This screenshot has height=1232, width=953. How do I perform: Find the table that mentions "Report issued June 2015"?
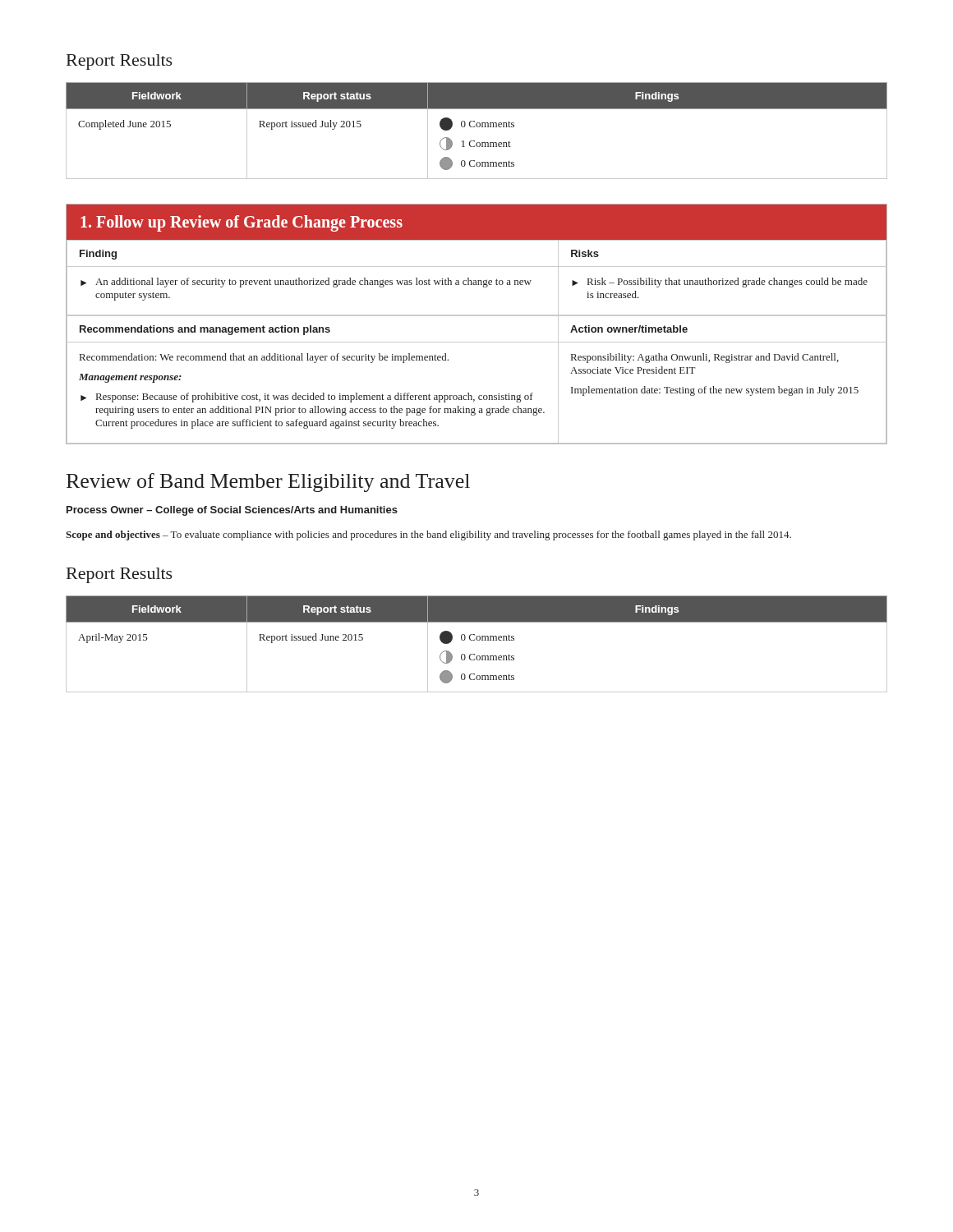[x=476, y=644]
